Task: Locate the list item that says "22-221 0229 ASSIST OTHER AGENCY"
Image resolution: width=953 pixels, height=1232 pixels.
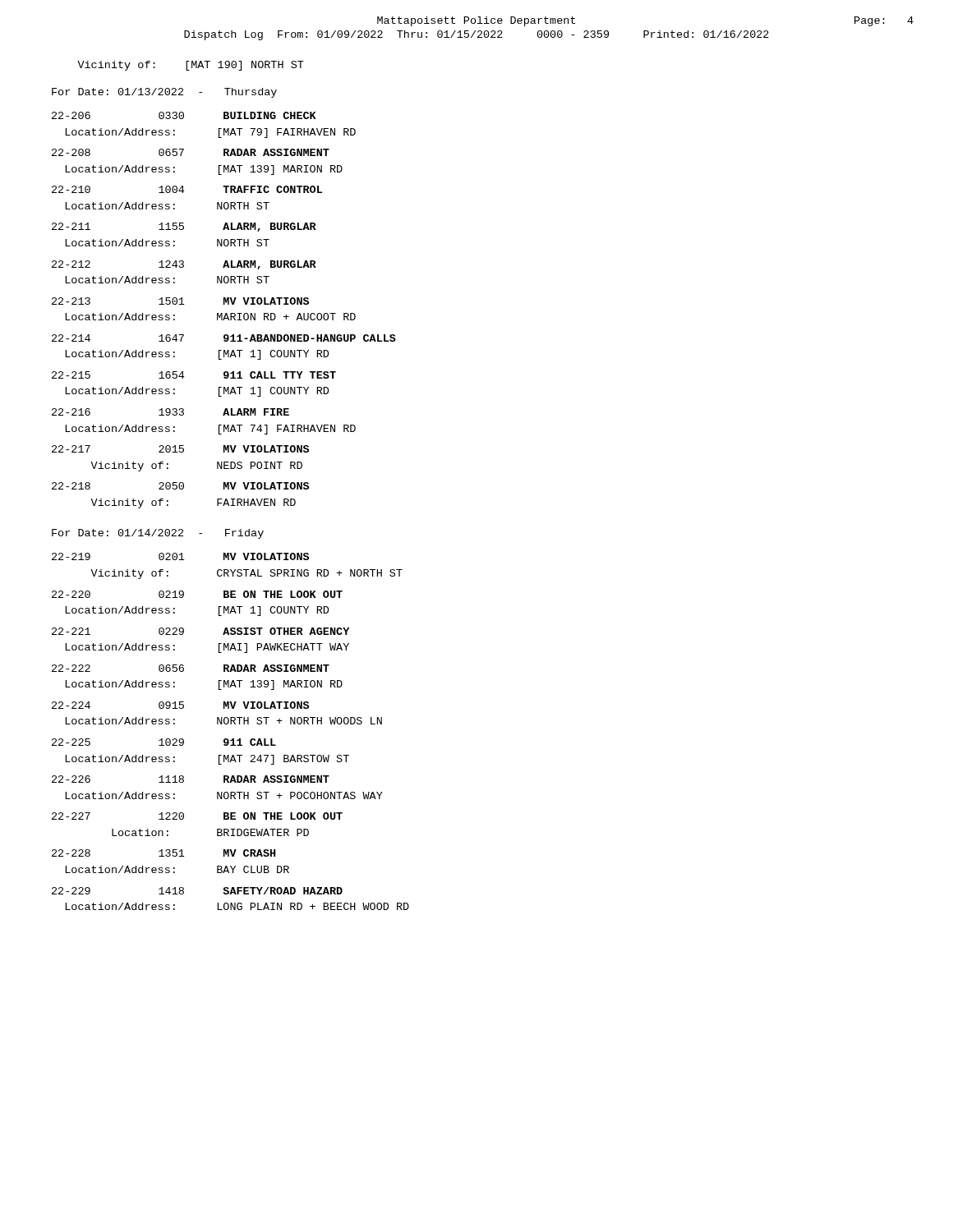Action: [x=74, y=631]
